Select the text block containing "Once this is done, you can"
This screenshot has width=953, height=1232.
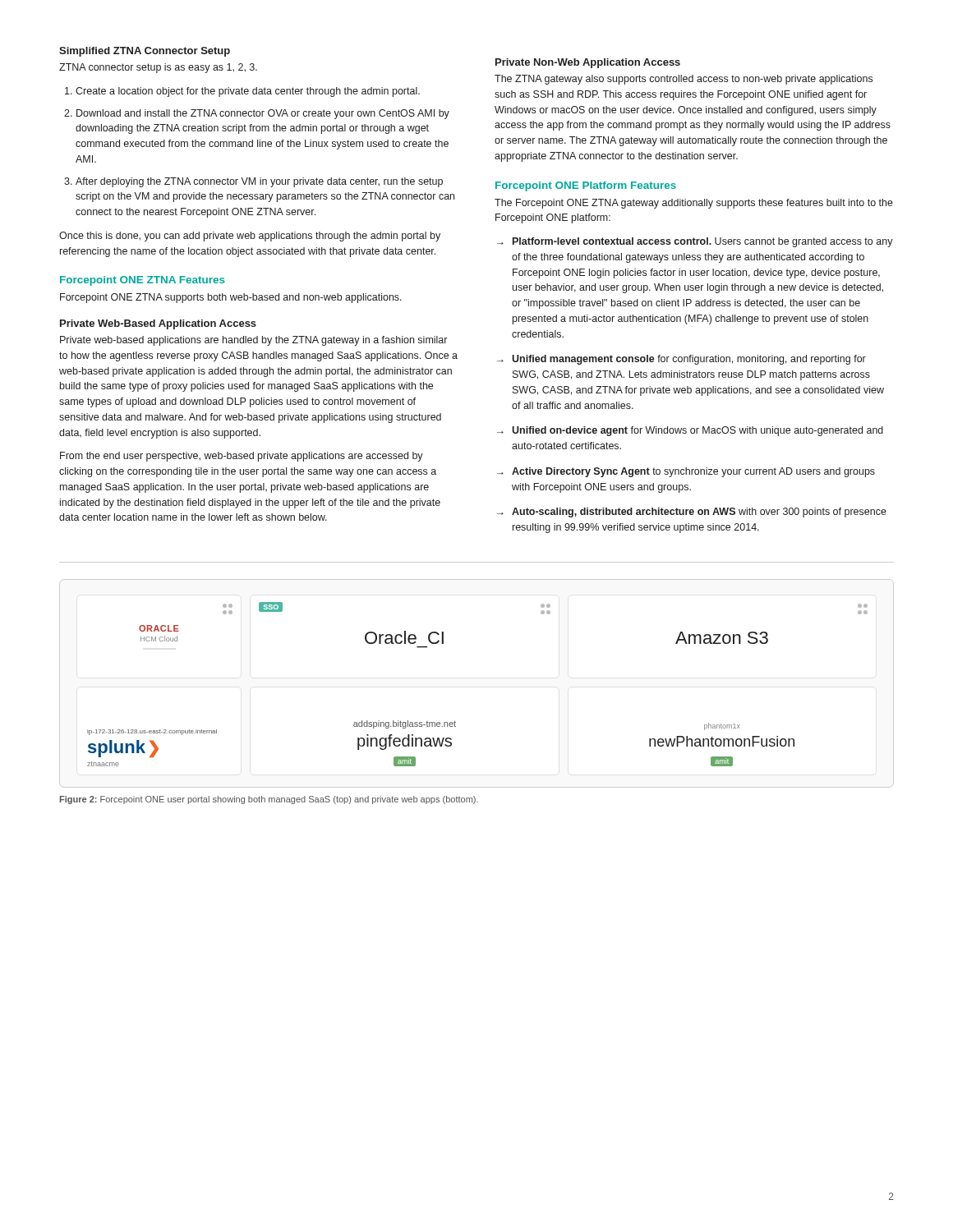pos(259,244)
